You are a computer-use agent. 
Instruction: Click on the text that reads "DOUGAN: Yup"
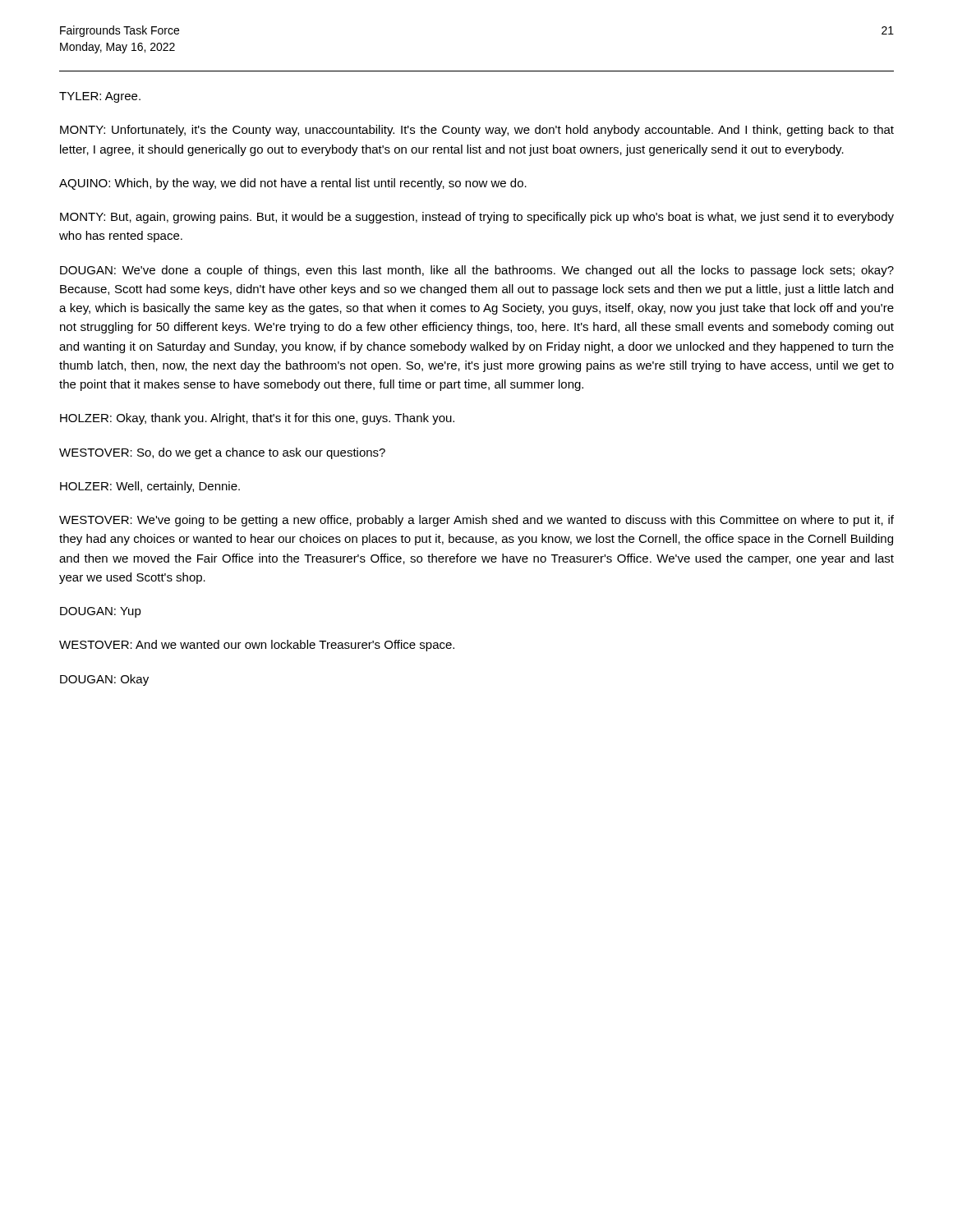[100, 611]
